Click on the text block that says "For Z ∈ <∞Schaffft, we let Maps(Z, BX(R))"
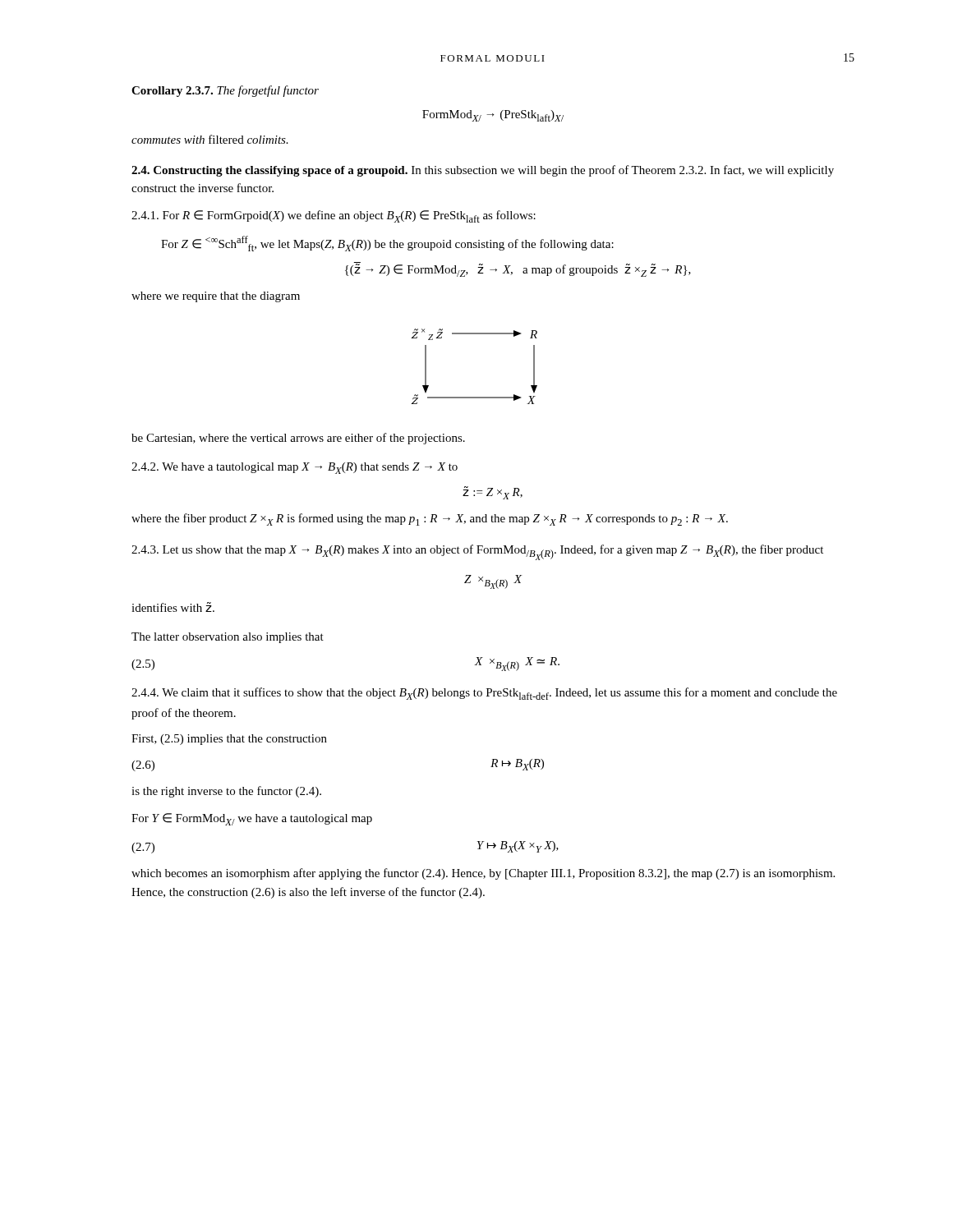The image size is (953, 1232). tap(388, 244)
